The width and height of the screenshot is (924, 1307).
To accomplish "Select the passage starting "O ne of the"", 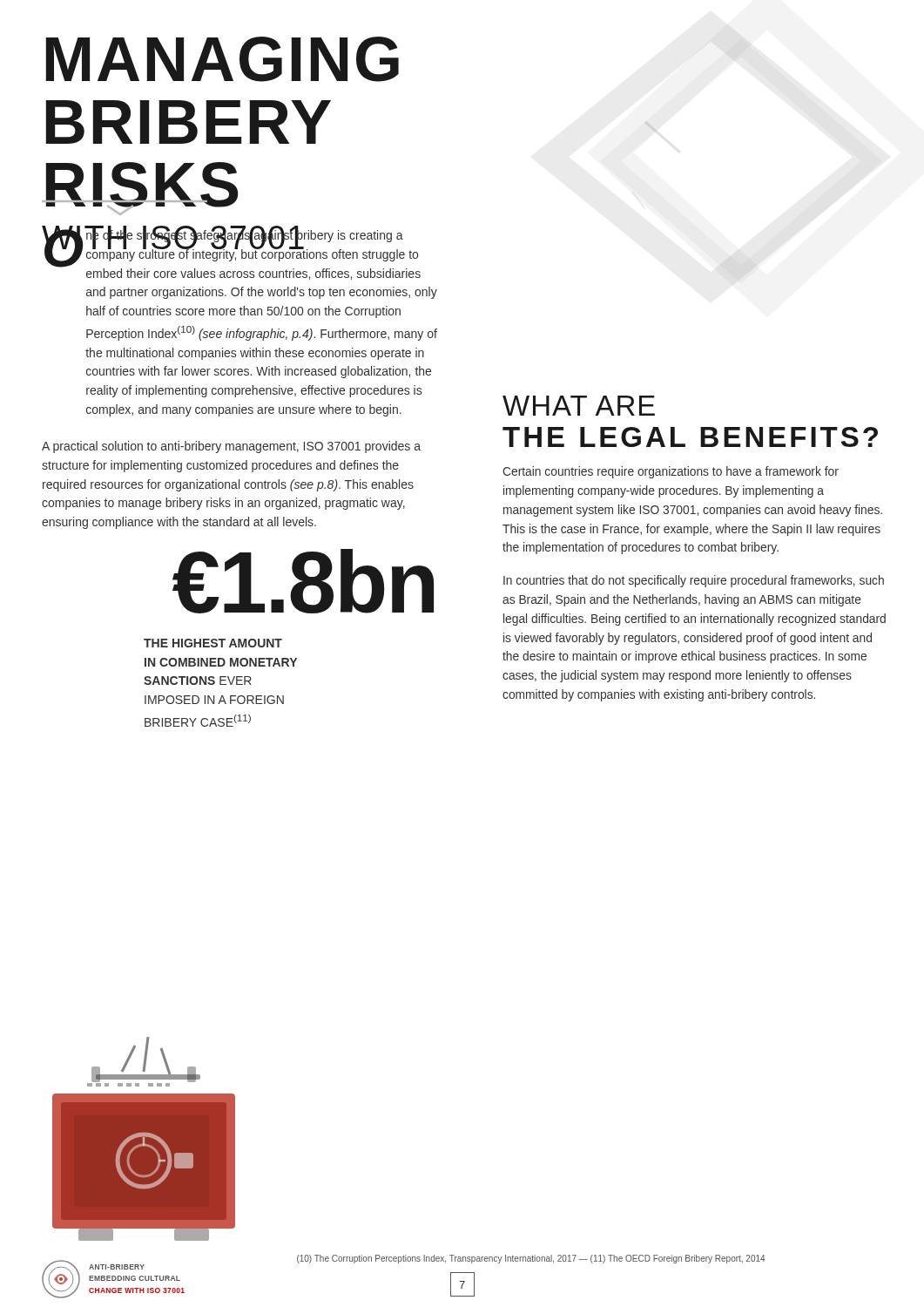I will pos(240,323).
